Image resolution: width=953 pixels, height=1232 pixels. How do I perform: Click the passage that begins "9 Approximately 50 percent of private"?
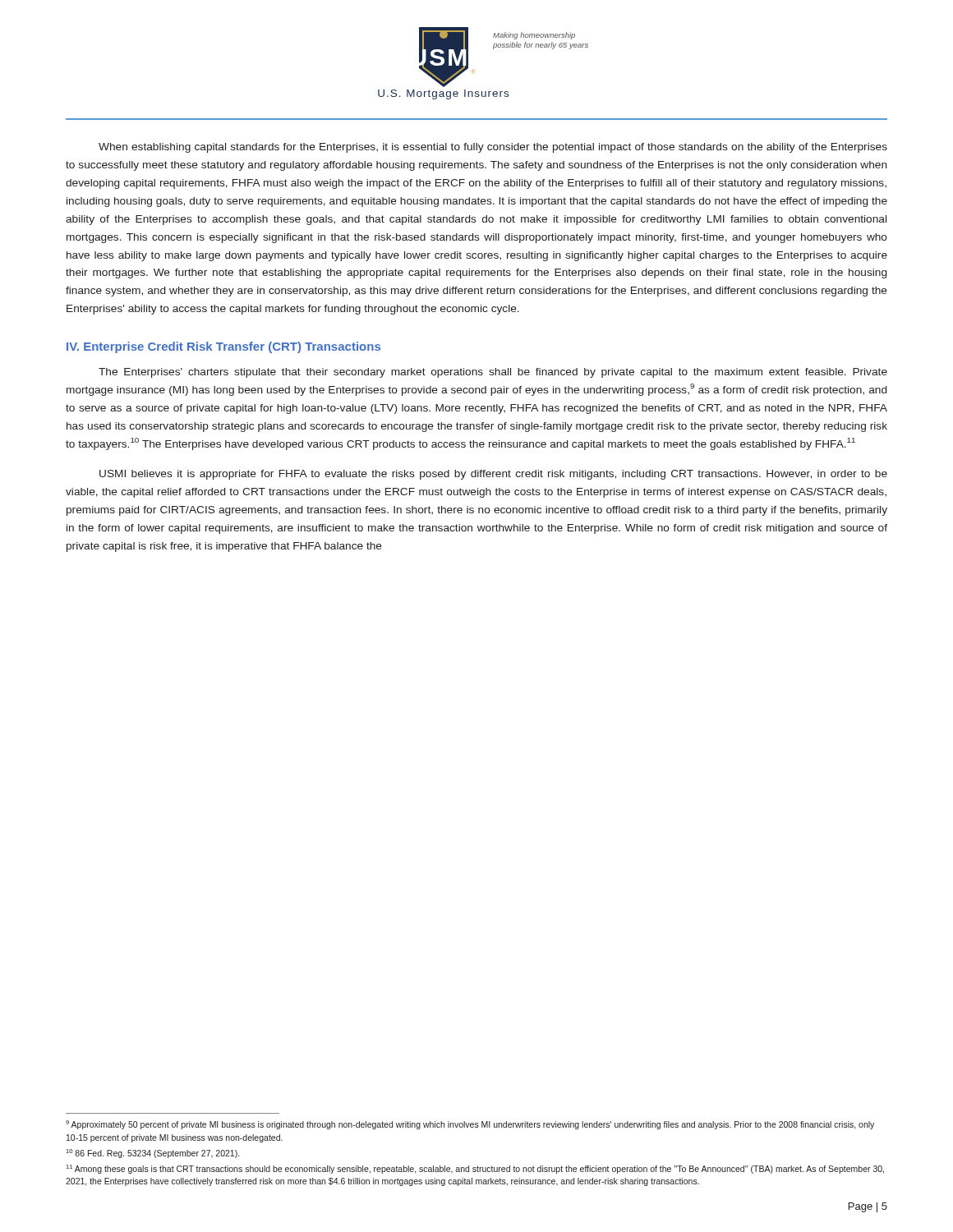coord(470,1131)
